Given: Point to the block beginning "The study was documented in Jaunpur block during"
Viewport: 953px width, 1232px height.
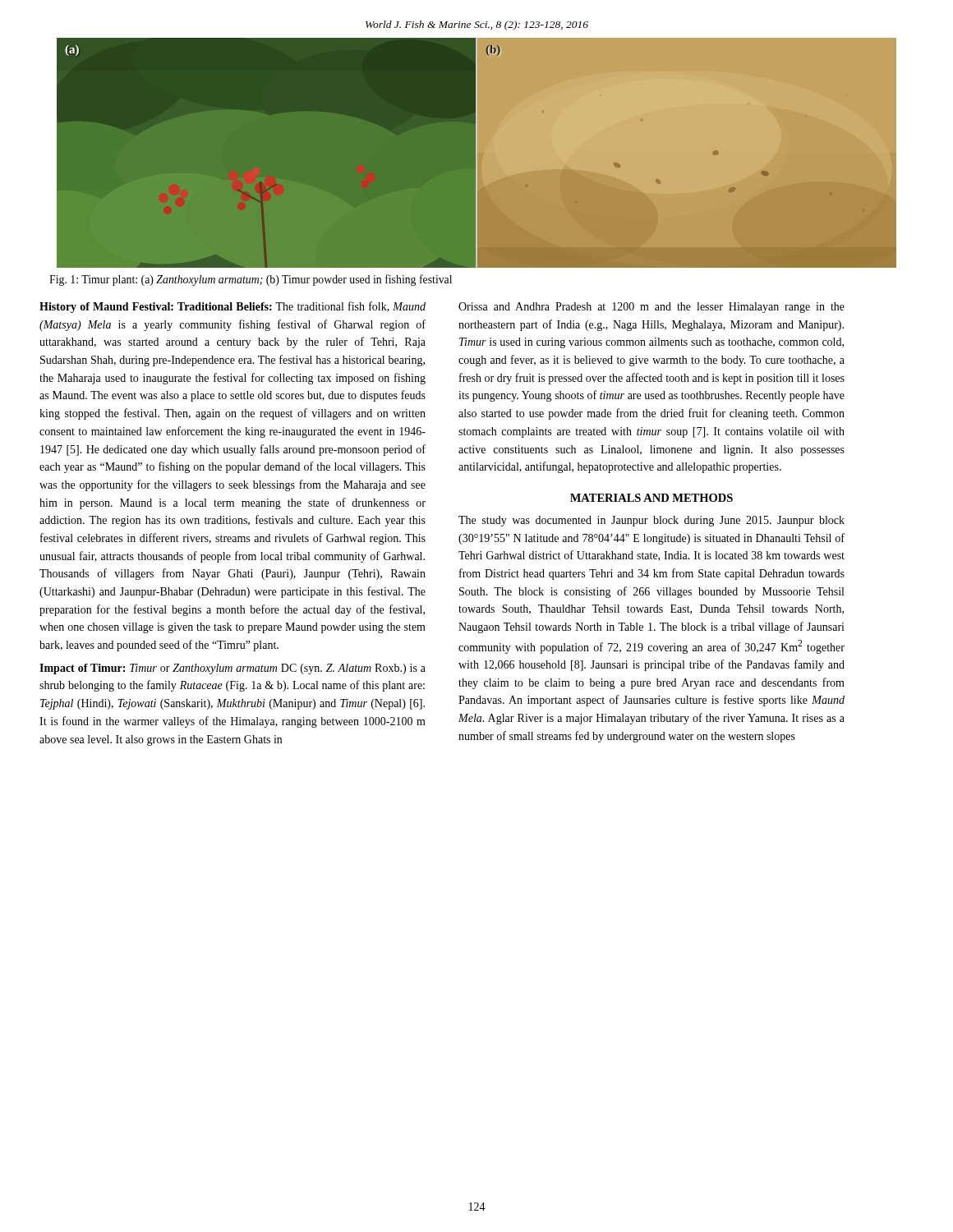Looking at the screenshot, I should coord(651,628).
